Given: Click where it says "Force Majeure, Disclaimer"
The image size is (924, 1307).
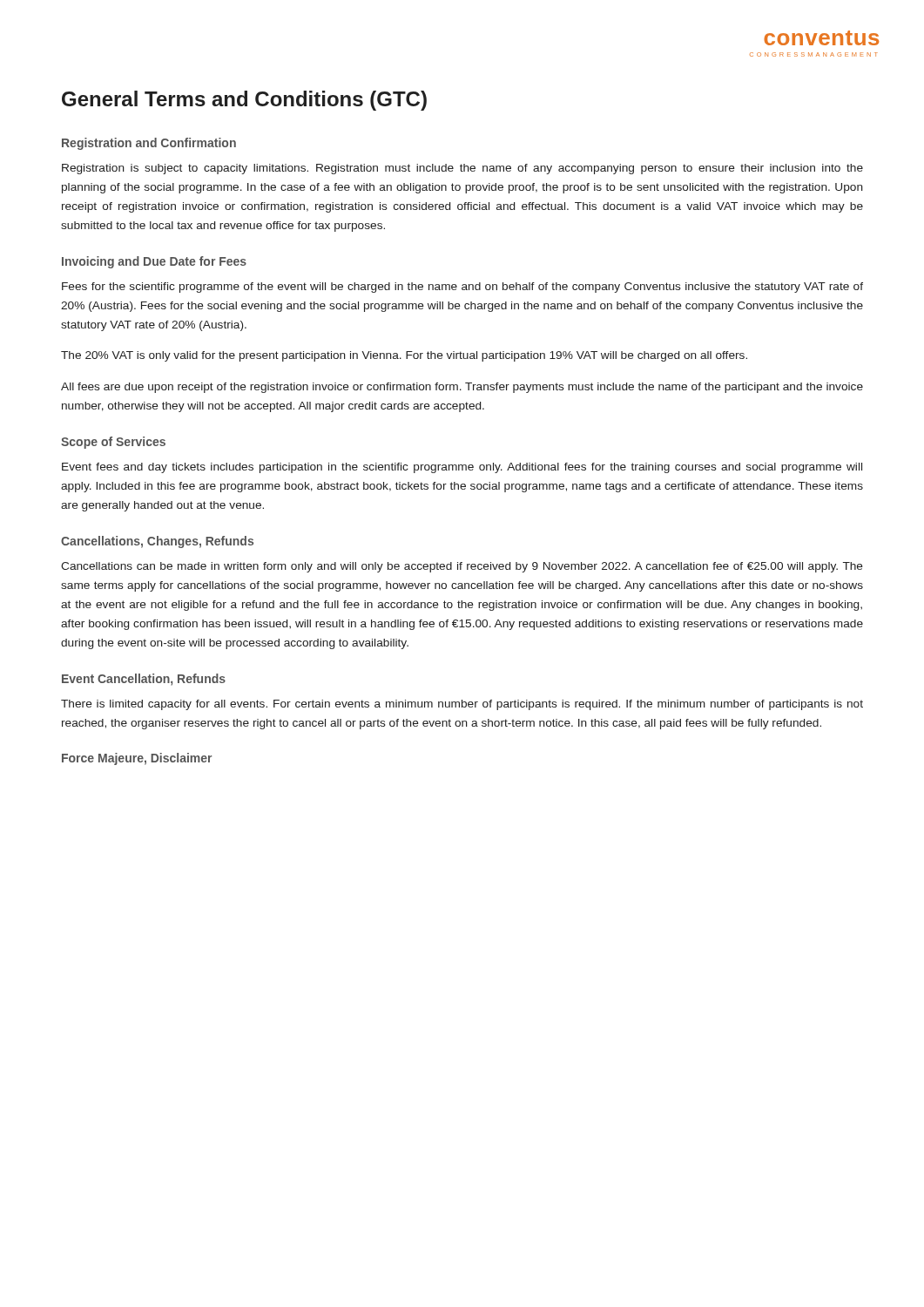Looking at the screenshot, I should pyautogui.click(x=137, y=758).
